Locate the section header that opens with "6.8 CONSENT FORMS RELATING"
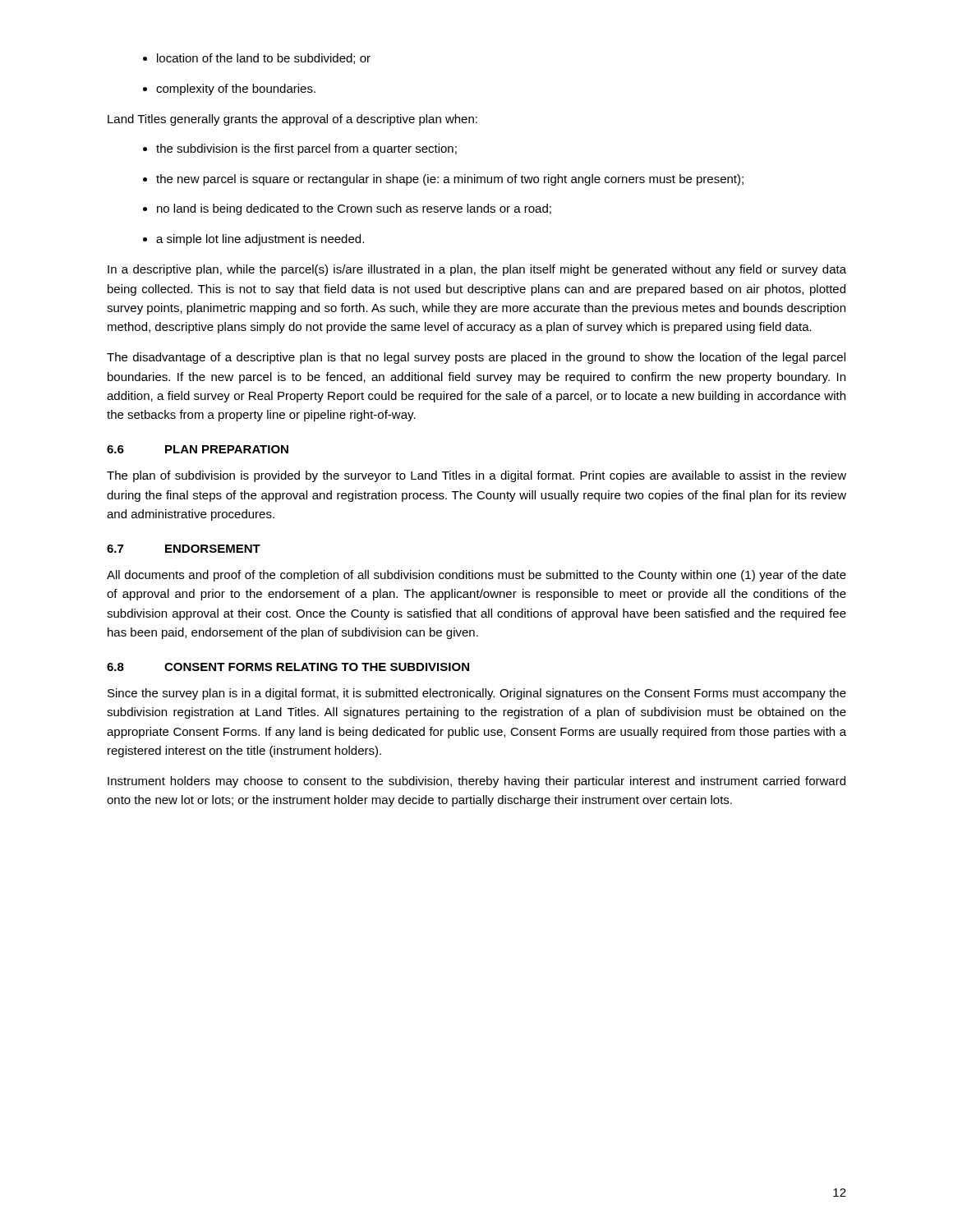This screenshot has height=1232, width=953. [288, 667]
